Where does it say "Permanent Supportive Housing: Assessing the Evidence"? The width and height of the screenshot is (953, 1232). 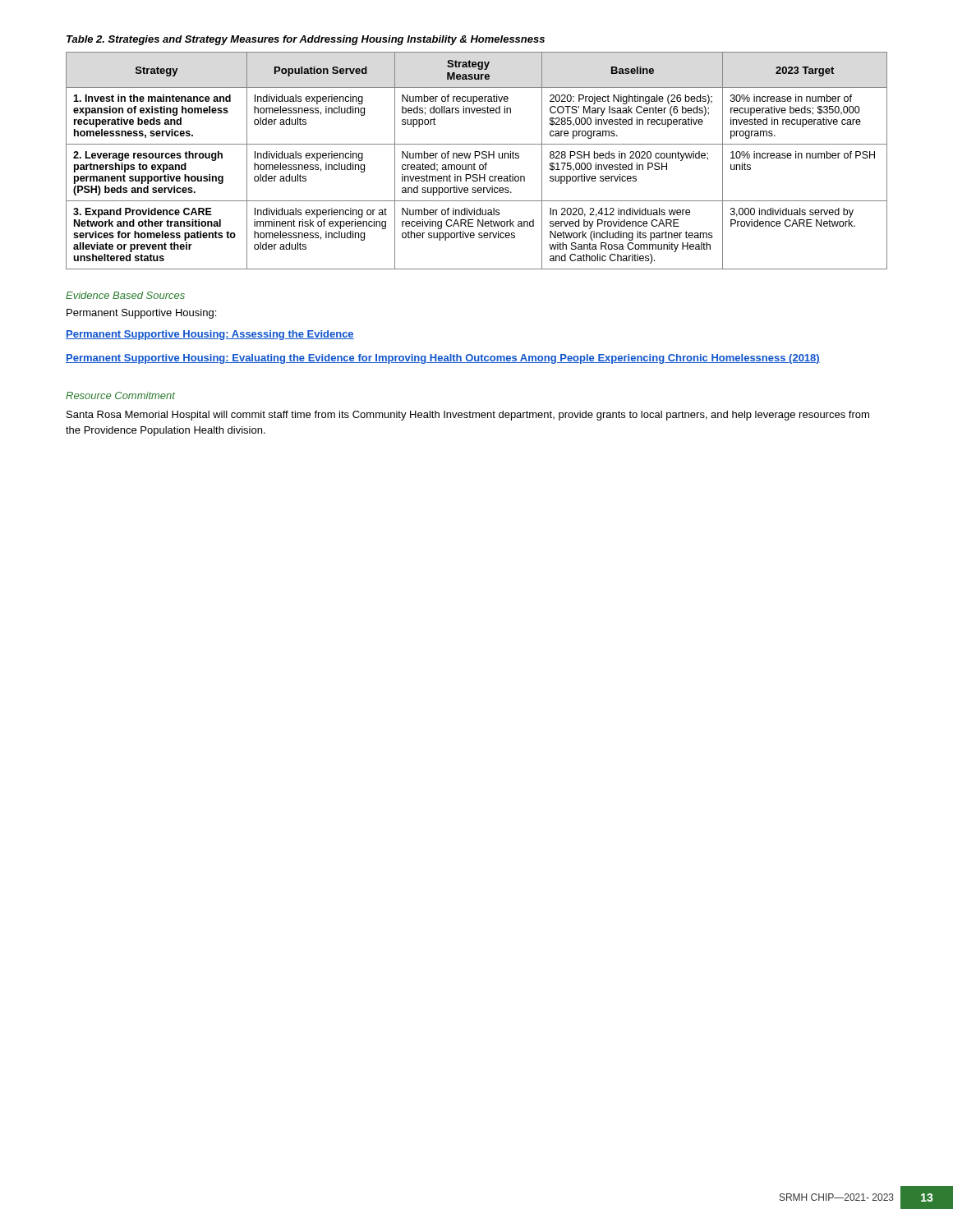coord(210,334)
